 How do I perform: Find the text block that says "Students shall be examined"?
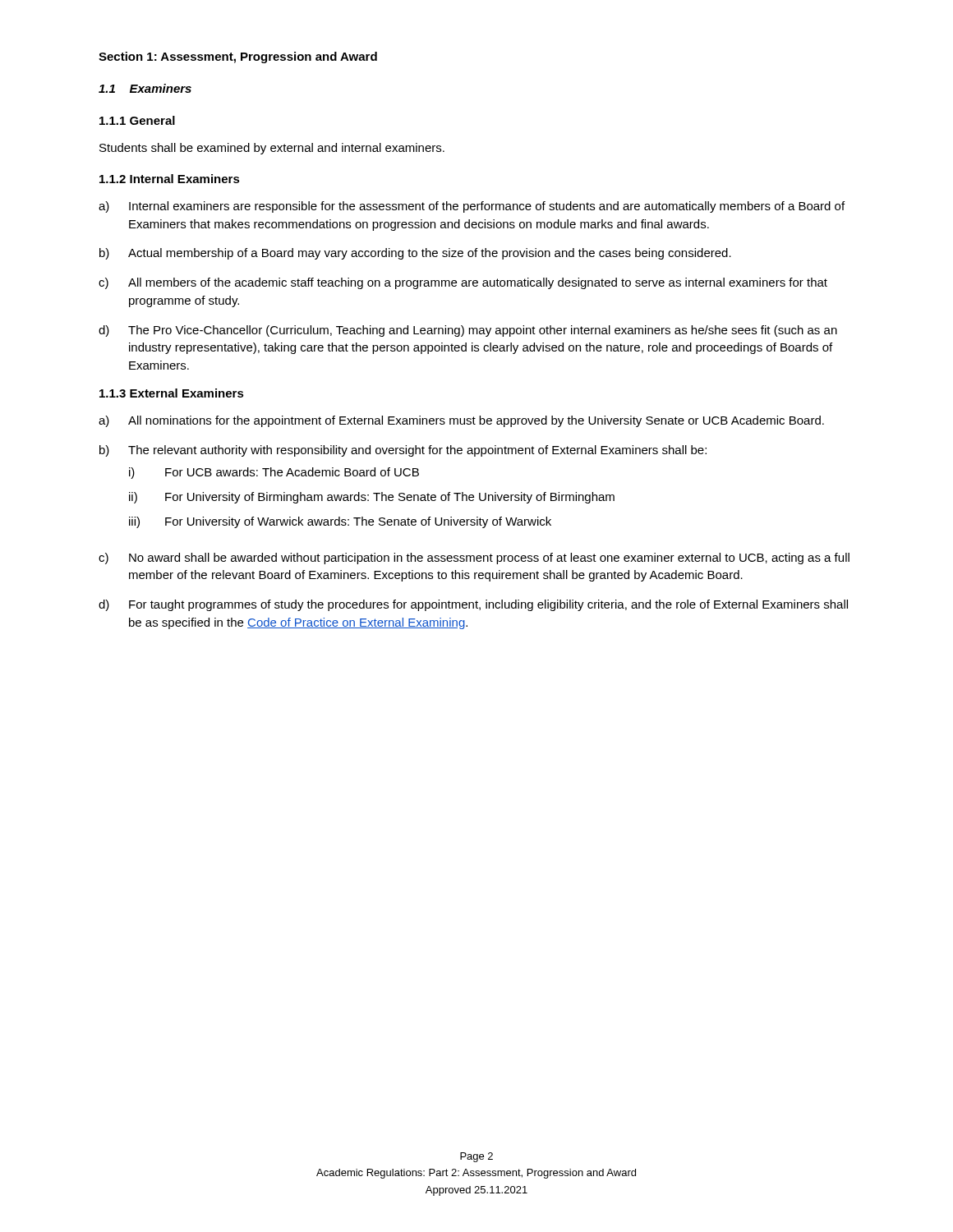point(272,147)
